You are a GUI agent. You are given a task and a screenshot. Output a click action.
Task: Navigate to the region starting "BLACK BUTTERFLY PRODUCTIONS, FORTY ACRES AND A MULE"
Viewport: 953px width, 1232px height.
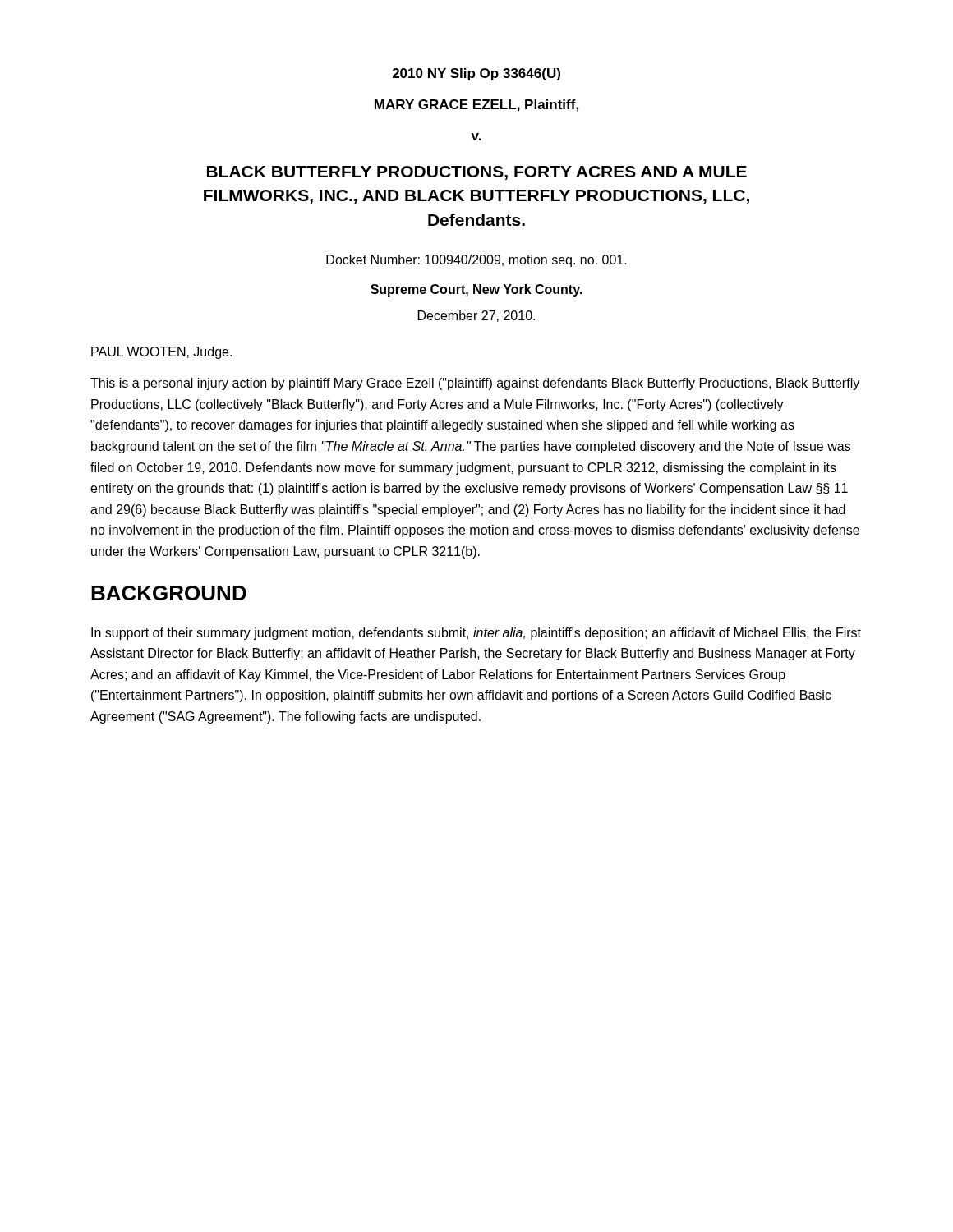coord(476,195)
